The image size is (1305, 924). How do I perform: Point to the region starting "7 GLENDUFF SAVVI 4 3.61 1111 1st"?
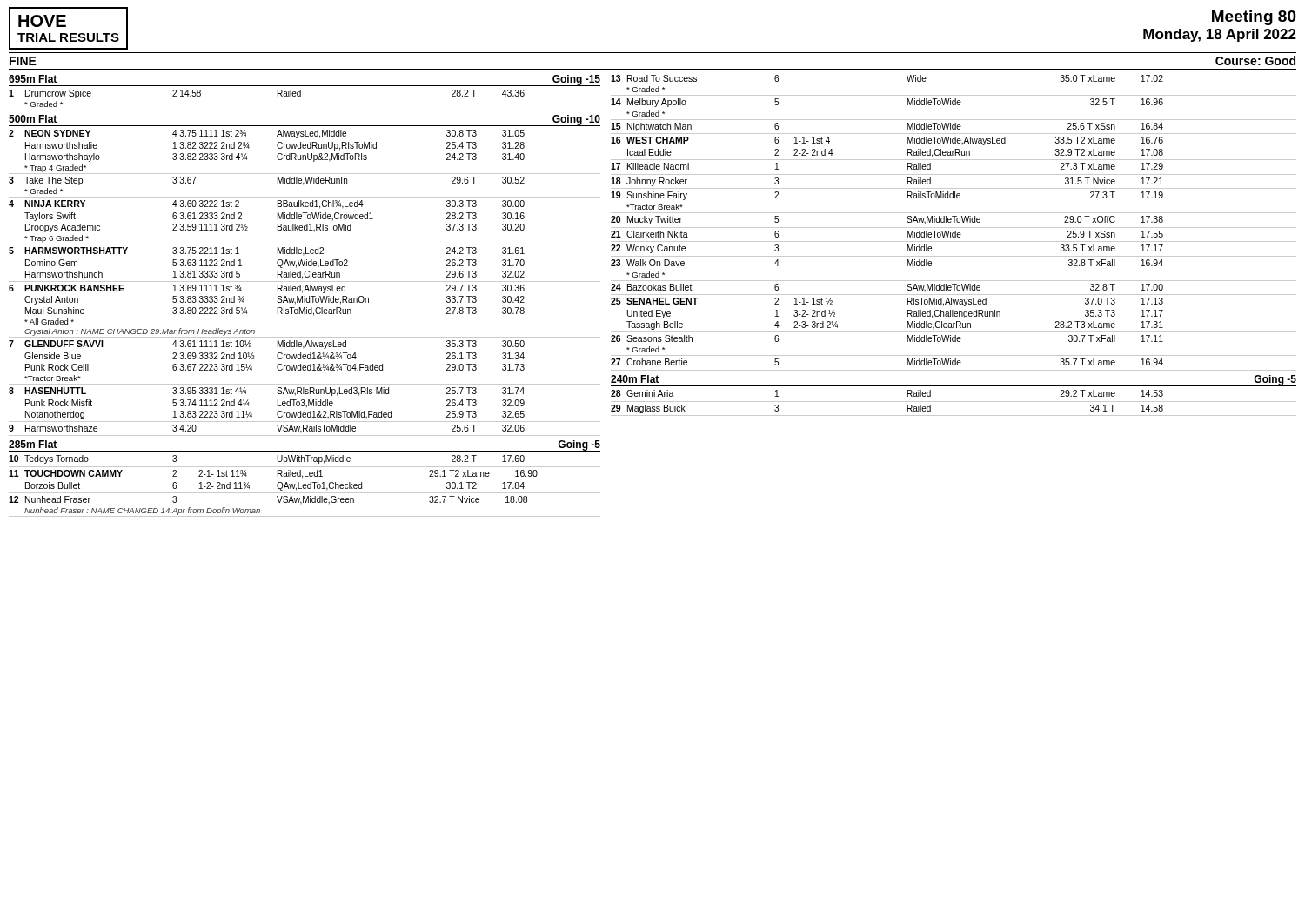click(305, 361)
